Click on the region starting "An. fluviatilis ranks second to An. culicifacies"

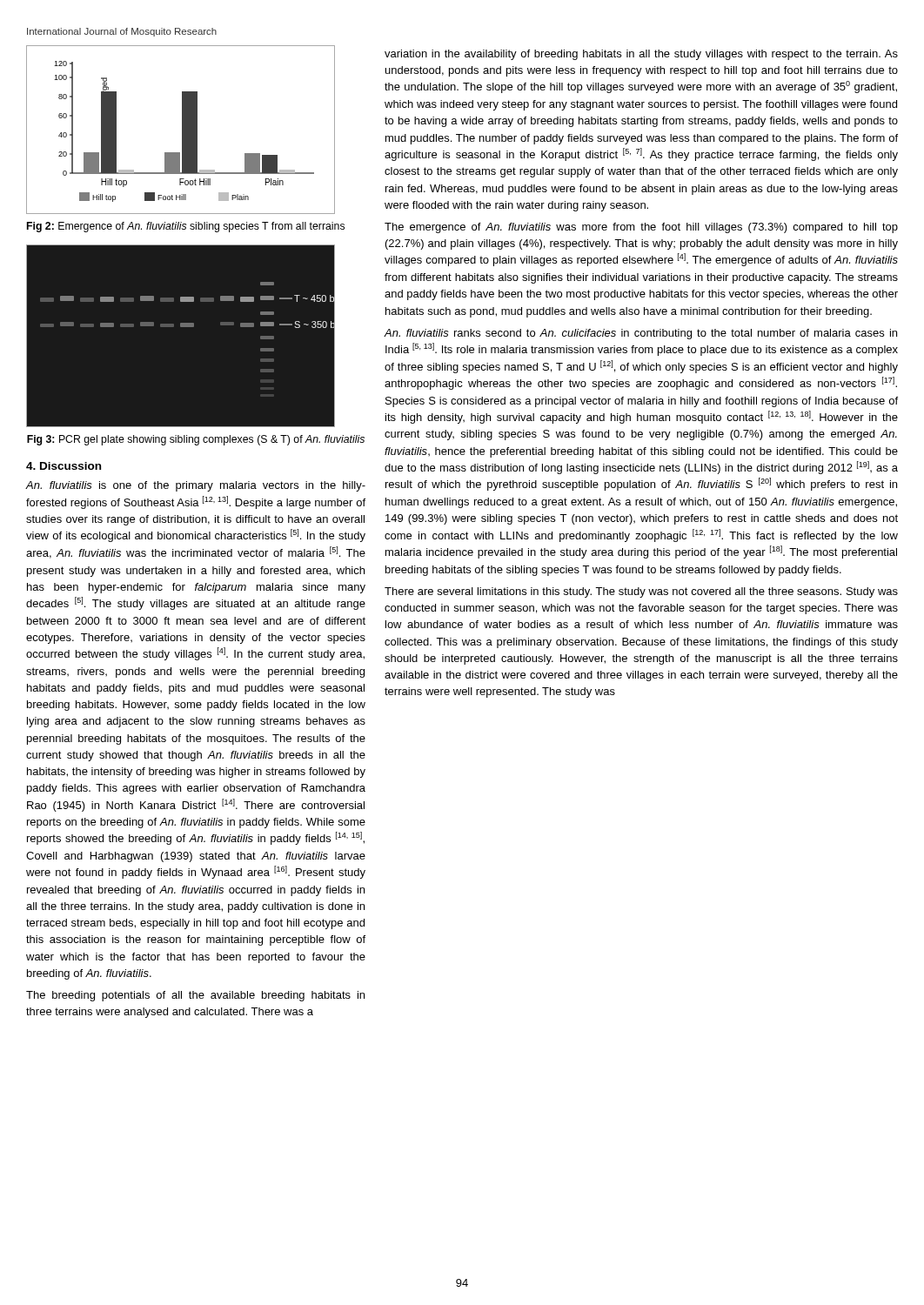[x=641, y=451]
